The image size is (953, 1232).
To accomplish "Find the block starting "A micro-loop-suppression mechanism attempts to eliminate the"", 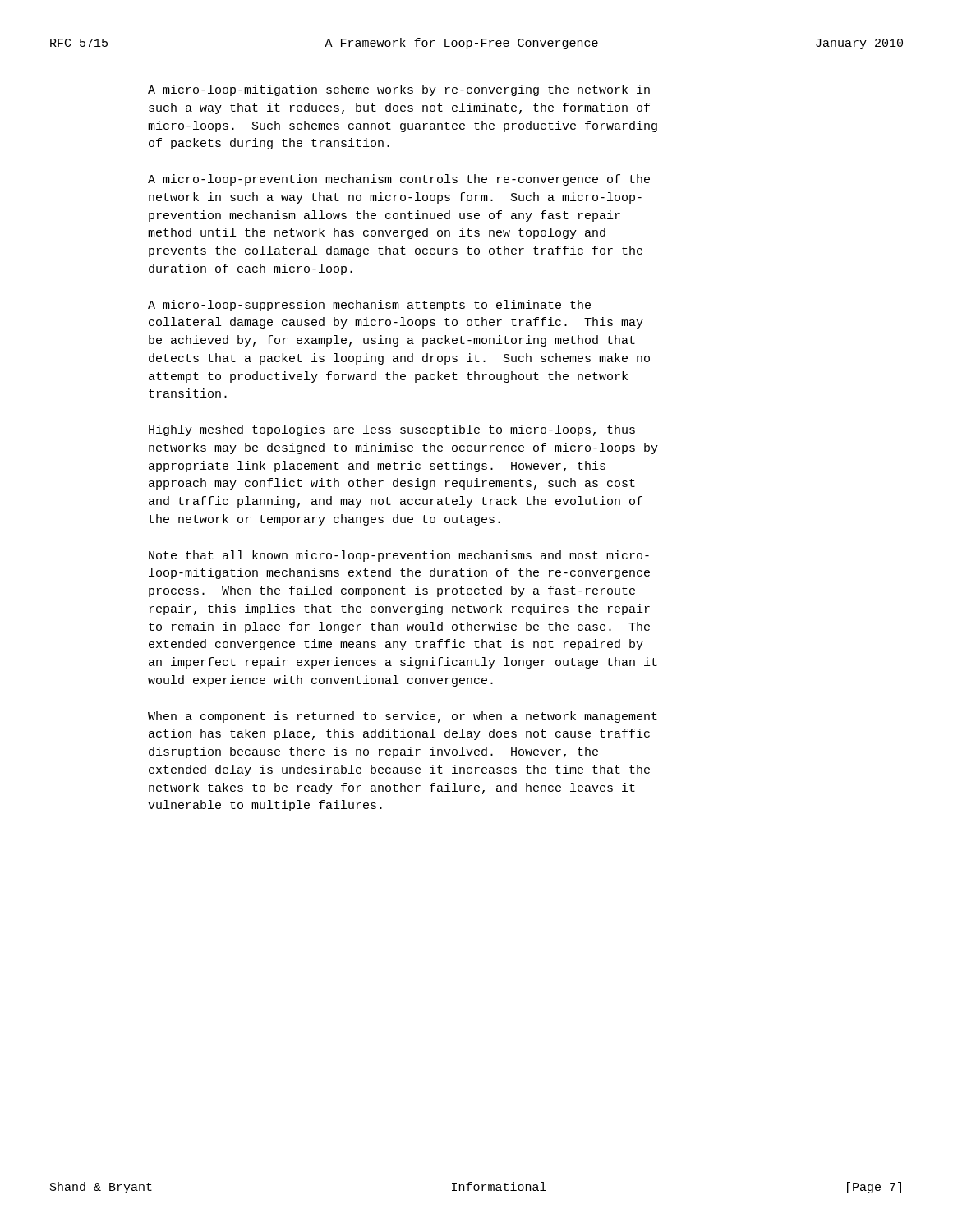I will click(x=399, y=350).
